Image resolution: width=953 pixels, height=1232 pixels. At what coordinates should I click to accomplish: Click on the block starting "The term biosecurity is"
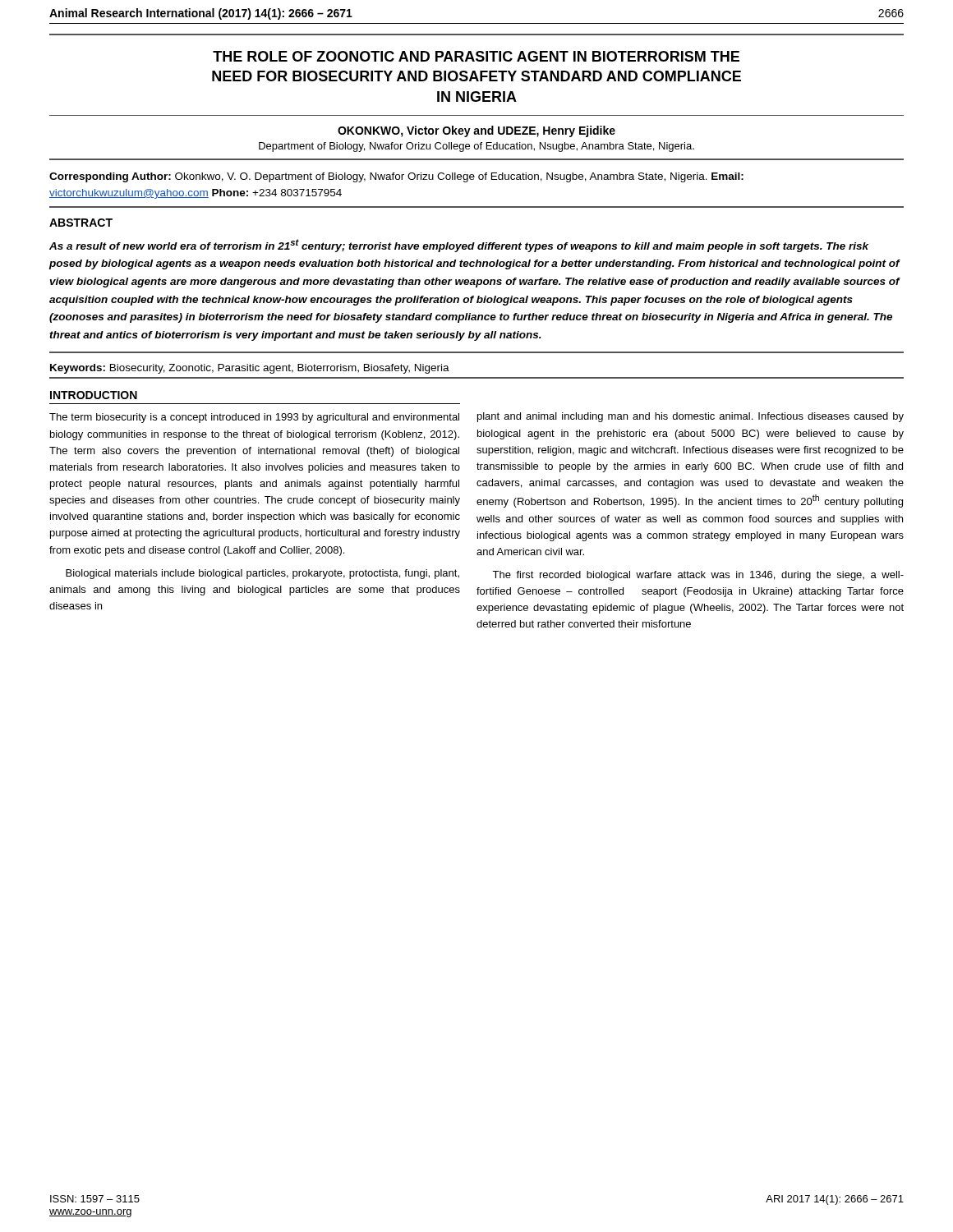[255, 512]
